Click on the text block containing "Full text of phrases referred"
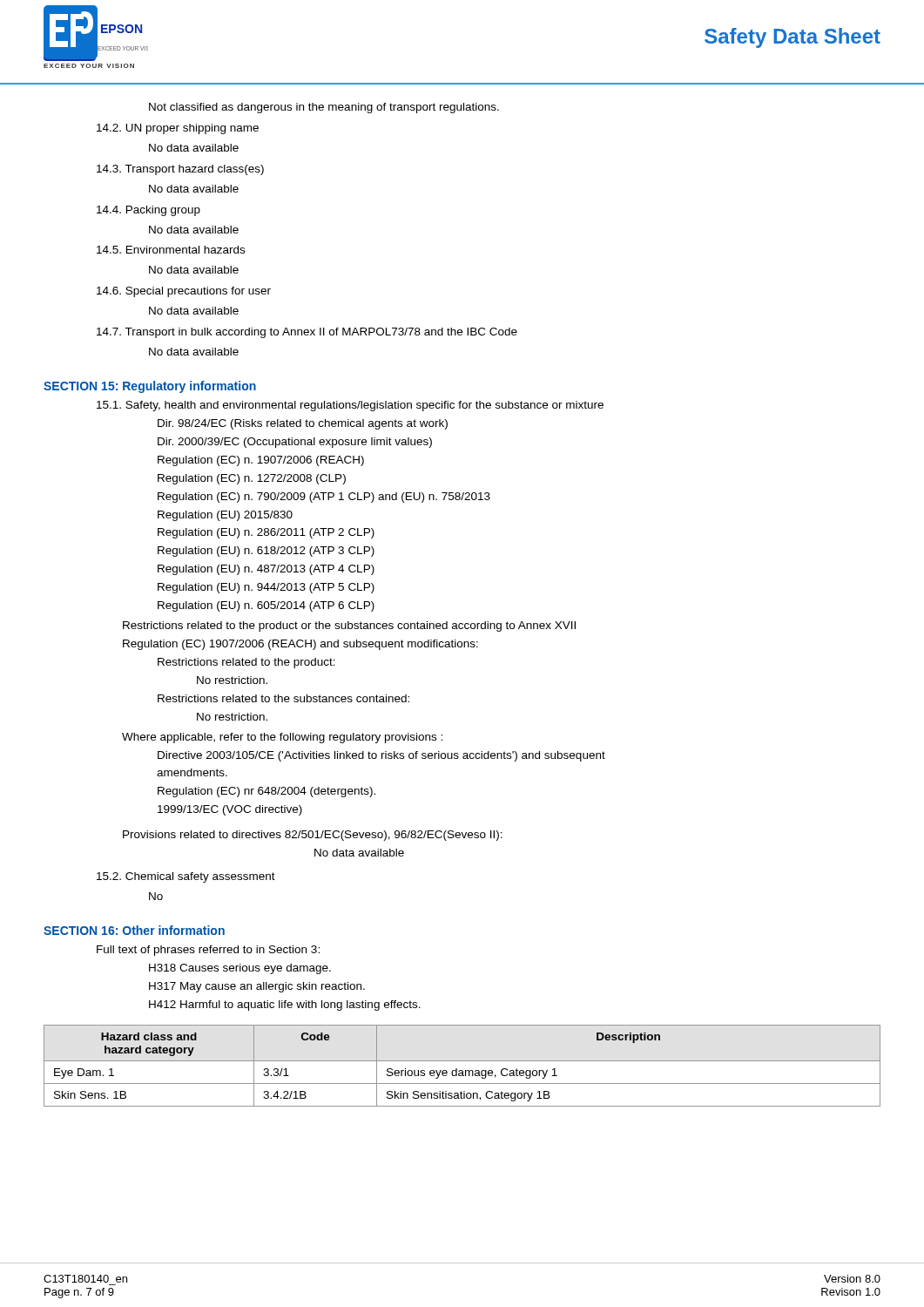Viewport: 924px width, 1307px height. [208, 951]
